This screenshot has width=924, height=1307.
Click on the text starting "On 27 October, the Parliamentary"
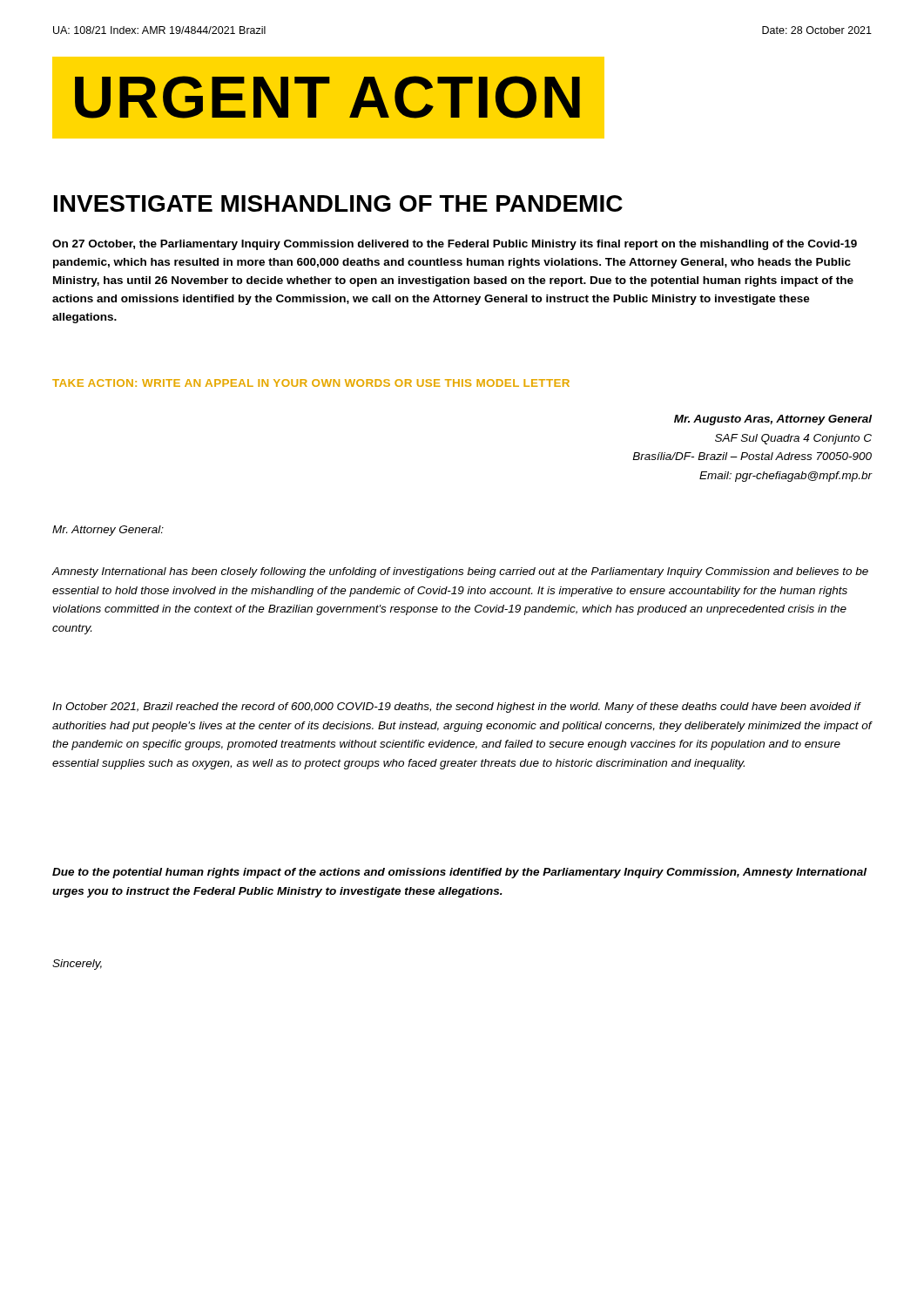[462, 281]
